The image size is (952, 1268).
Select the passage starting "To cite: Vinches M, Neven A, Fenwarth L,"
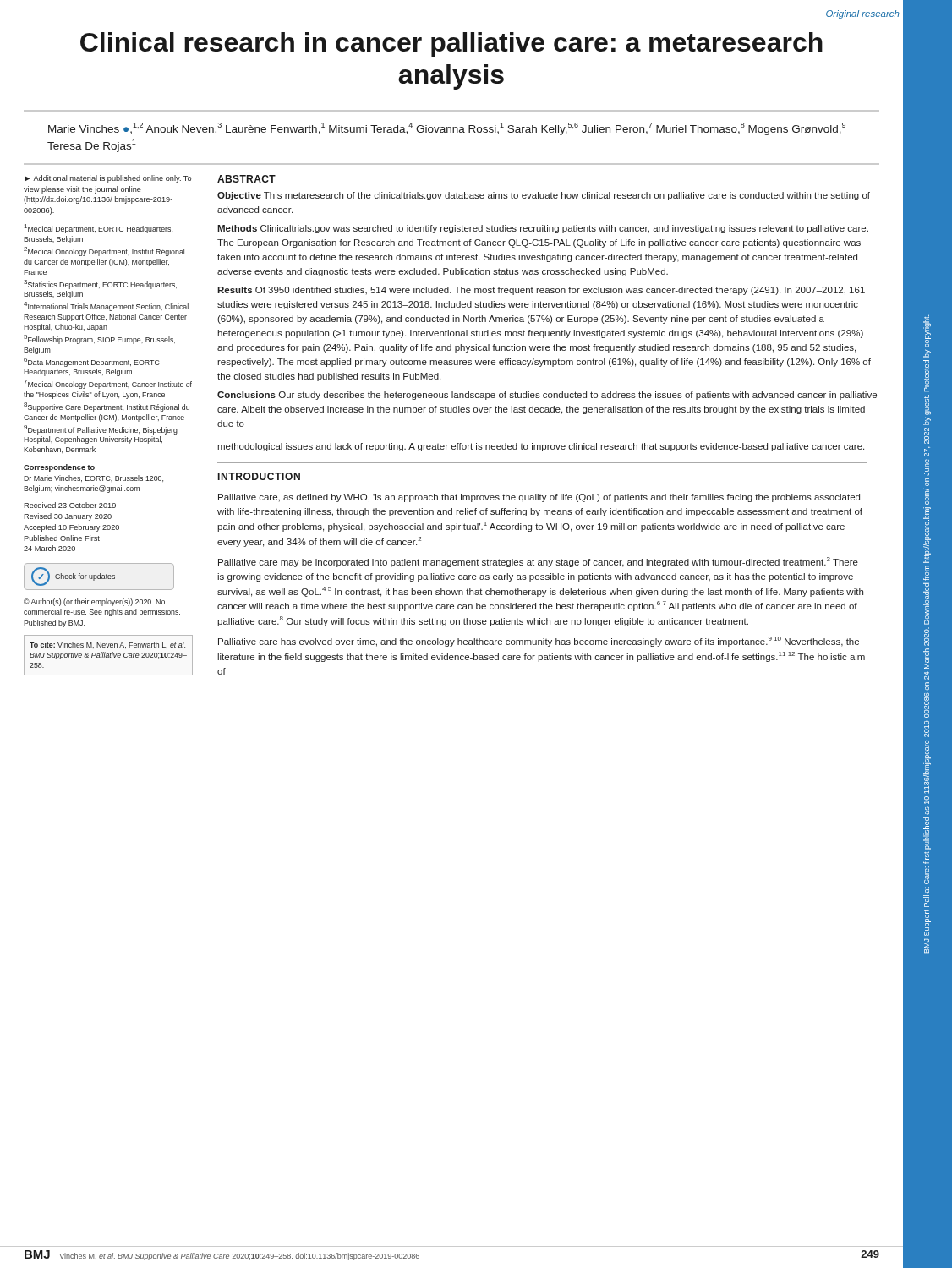(108, 655)
